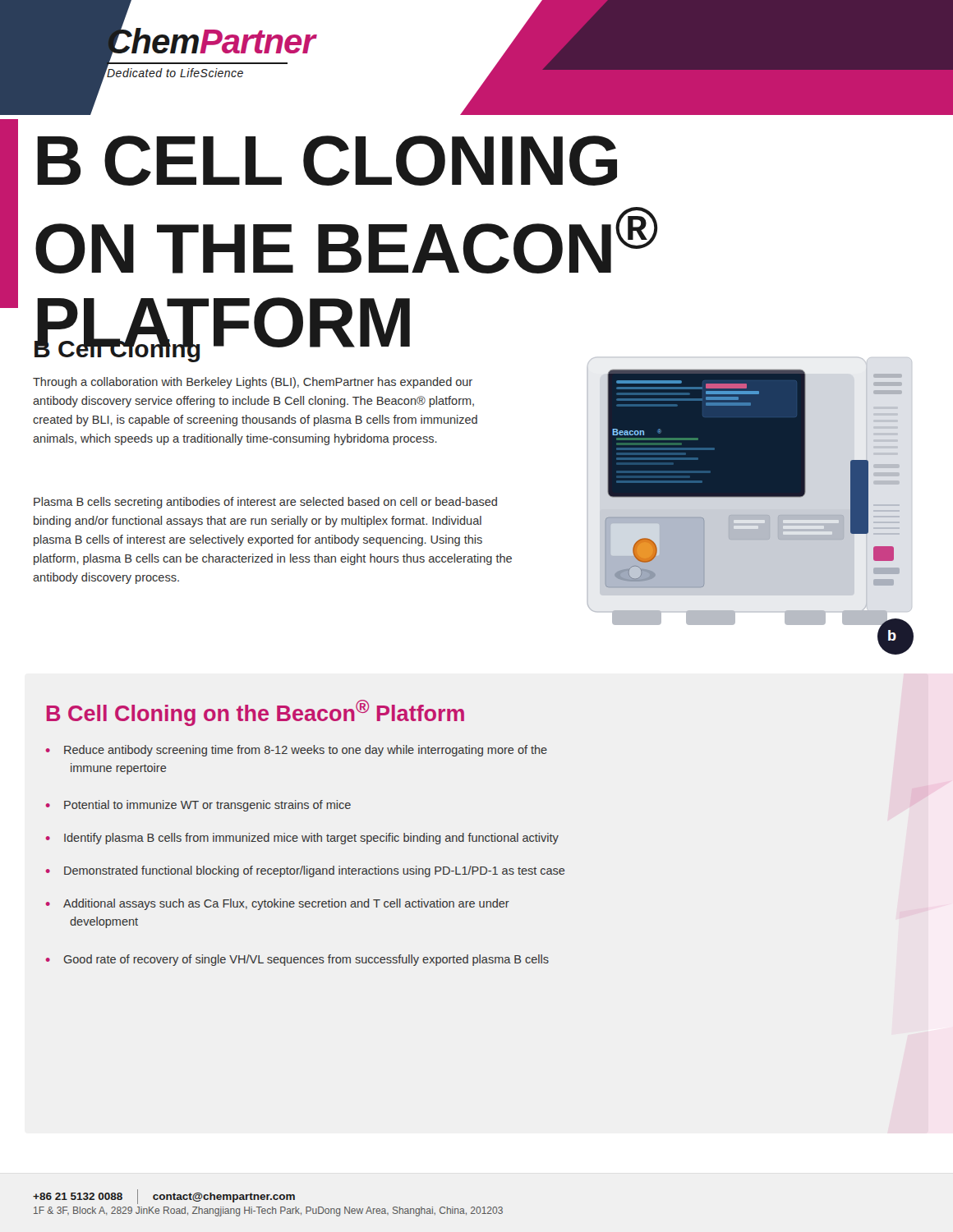Click the passage that begins "• Potential to immunize WT or transgenic"
This screenshot has height=1232, width=953.
[x=198, y=806]
